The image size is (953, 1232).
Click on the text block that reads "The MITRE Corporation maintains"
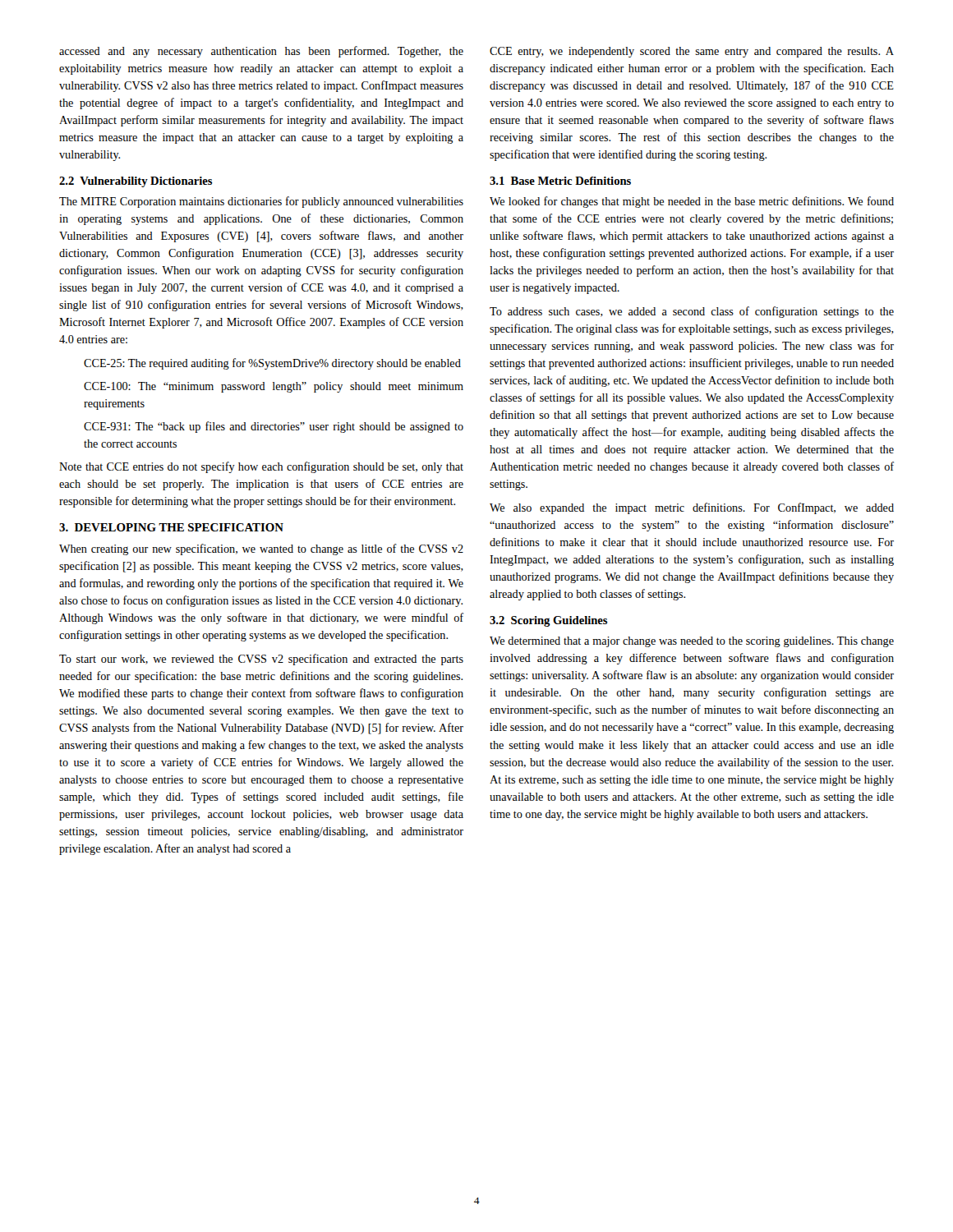pos(261,271)
